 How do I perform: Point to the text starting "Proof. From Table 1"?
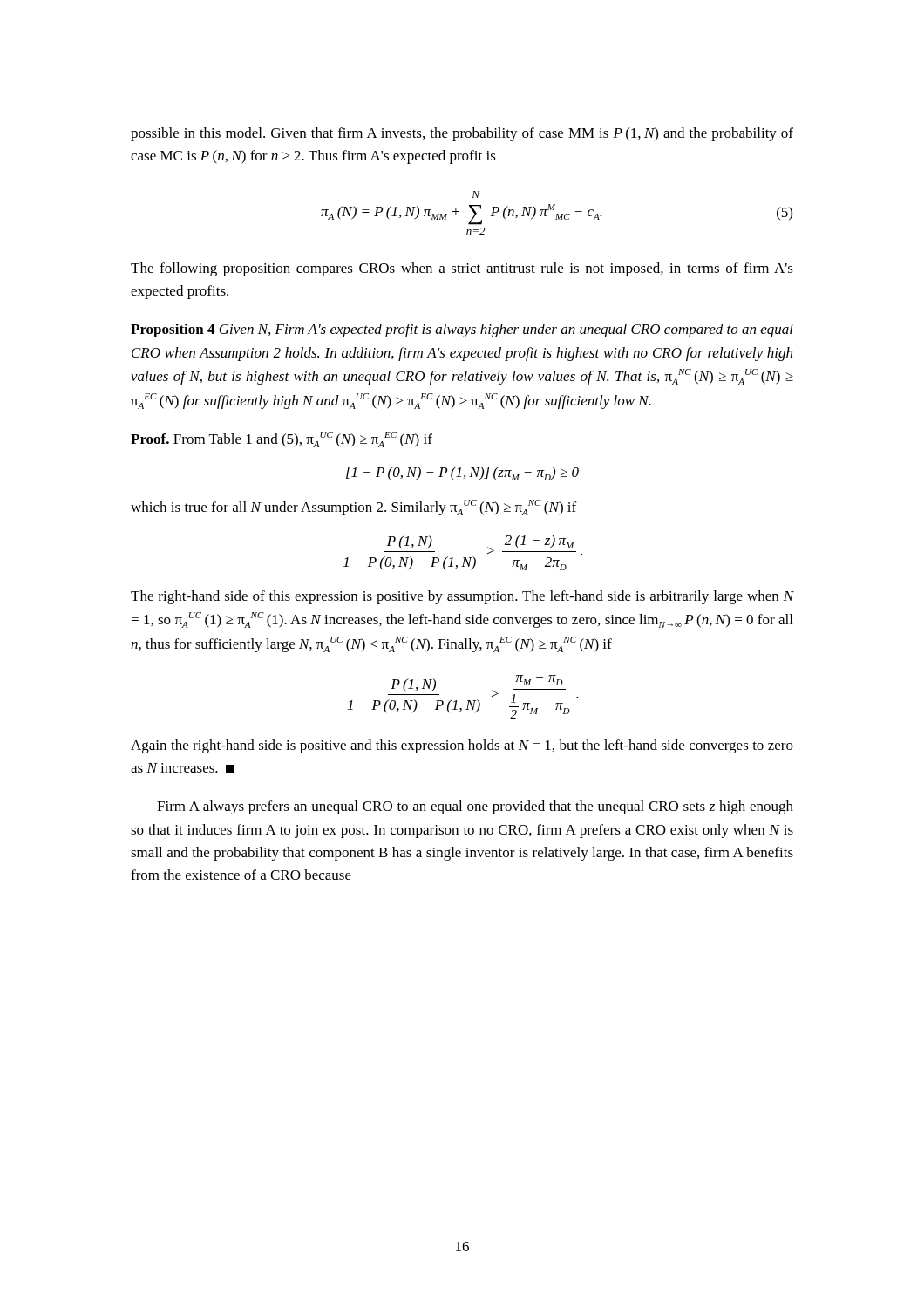(281, 439)
